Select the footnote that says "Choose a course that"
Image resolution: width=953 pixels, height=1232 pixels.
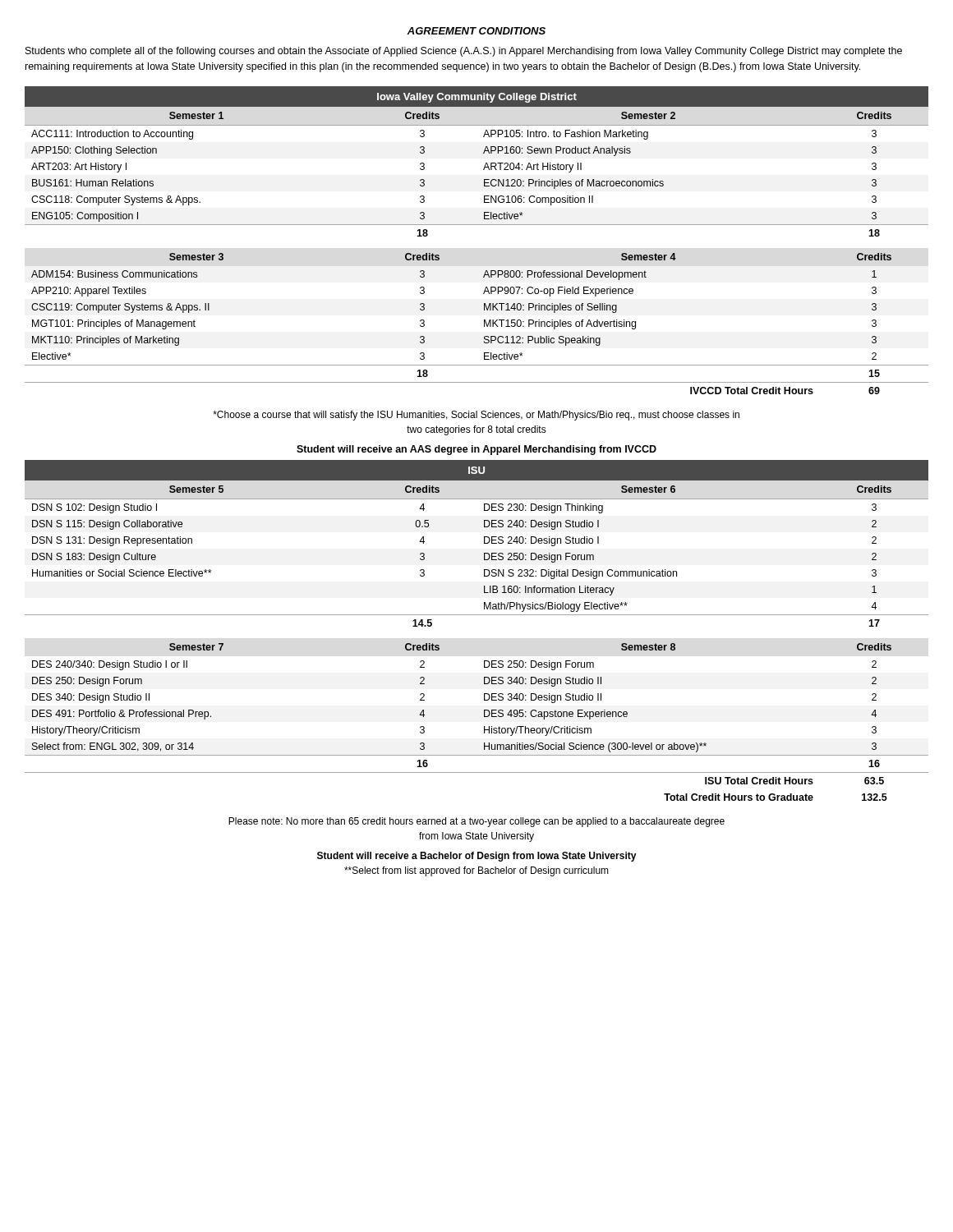click(x=476, y=422)
